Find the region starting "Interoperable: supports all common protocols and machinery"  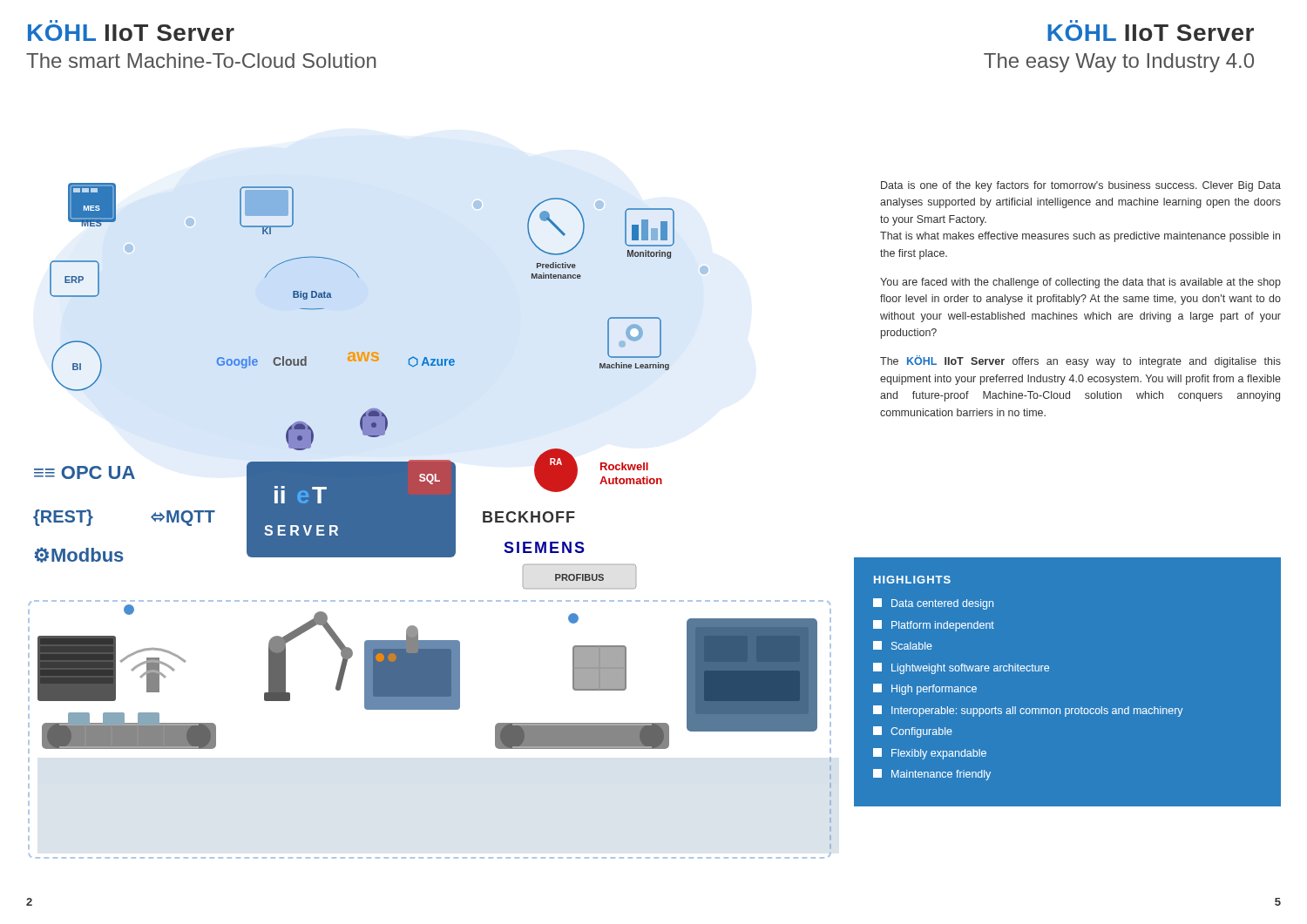coord(1028,711)
